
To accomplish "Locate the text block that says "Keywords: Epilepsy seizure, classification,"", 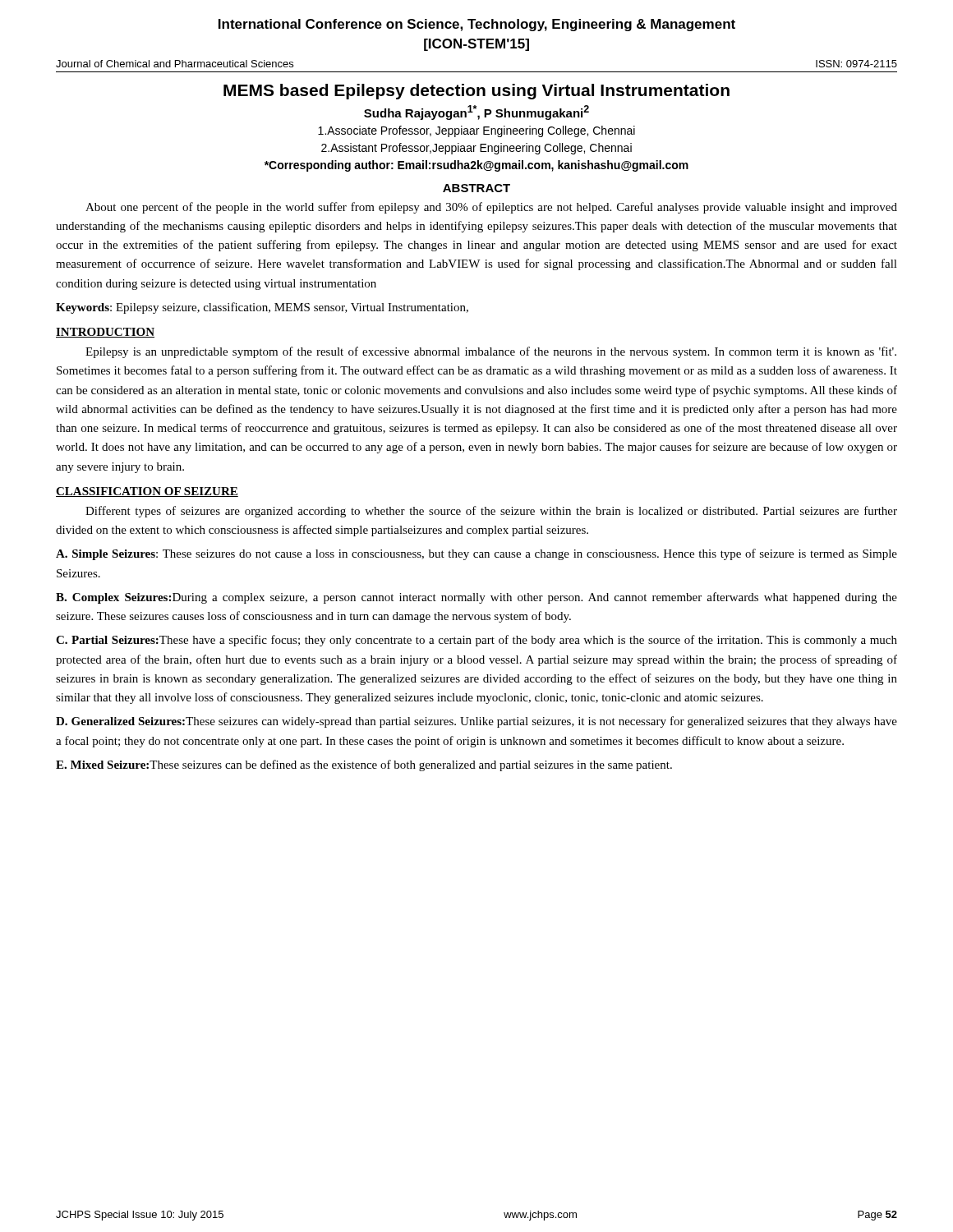I will [262, 307].
